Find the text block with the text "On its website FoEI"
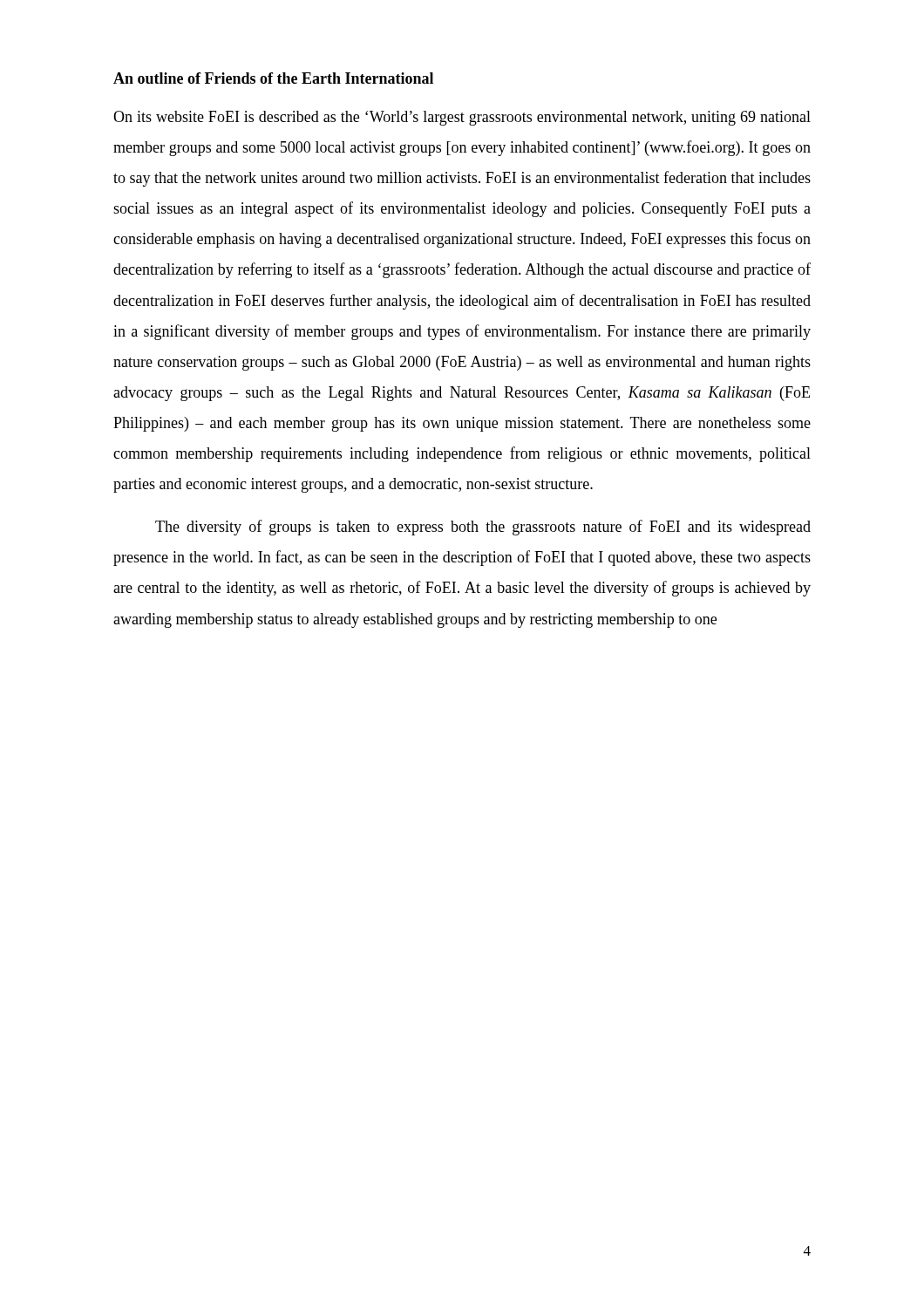 coord(462,301)
